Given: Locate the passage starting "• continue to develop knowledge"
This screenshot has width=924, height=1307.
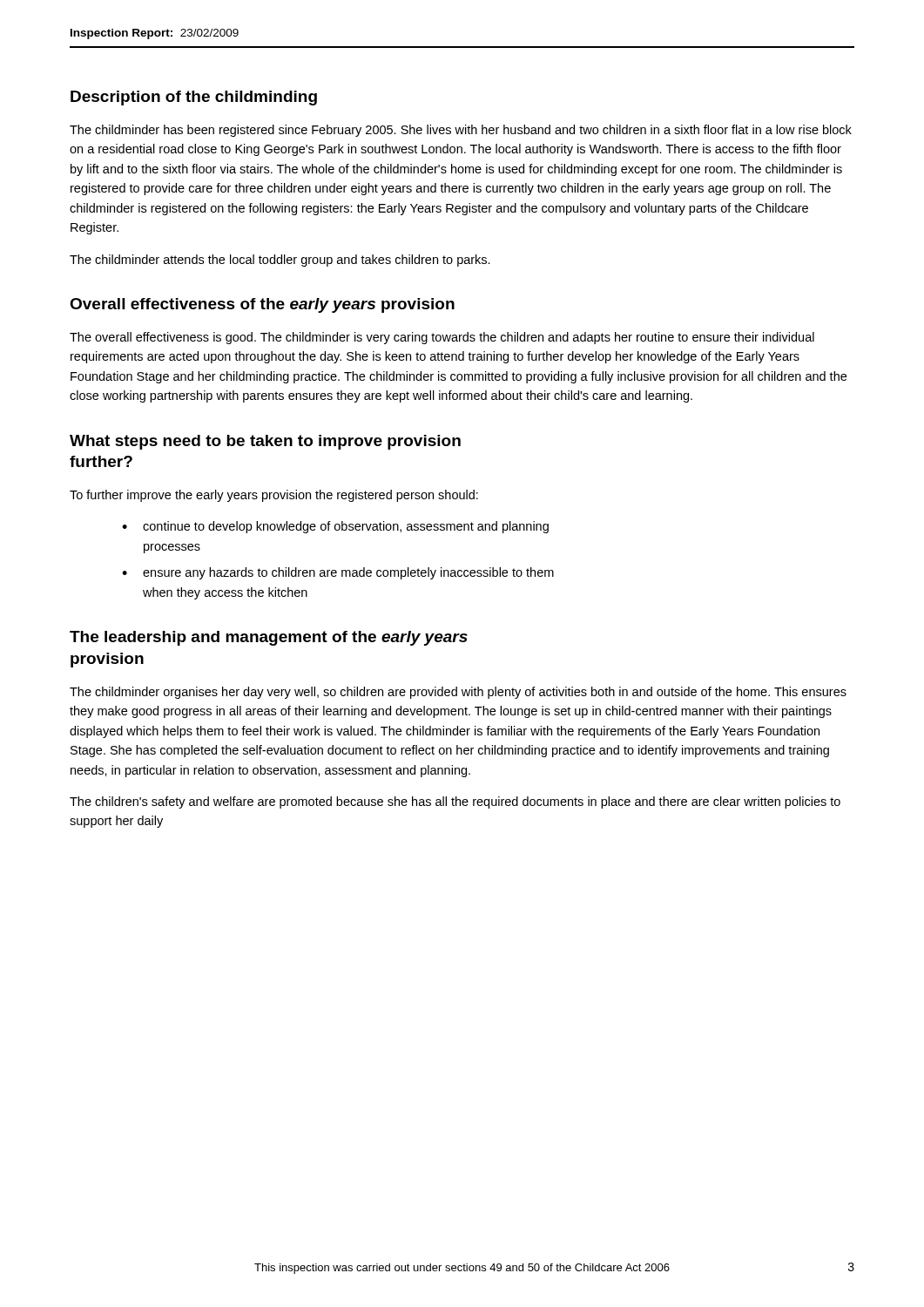Looking at the screenshot, I should click(488, 537).
